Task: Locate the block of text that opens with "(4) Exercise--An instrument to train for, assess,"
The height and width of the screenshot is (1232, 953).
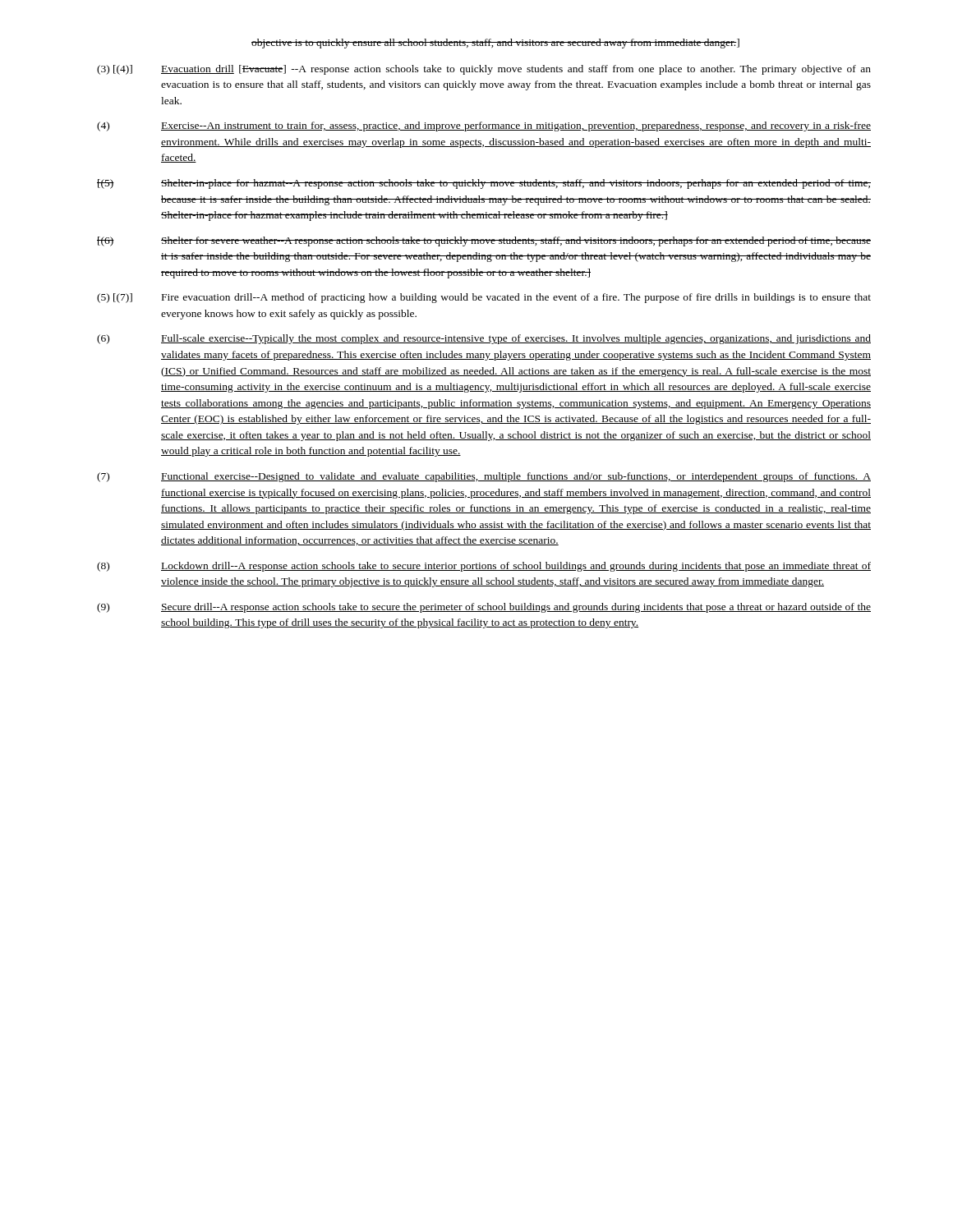Action: pos(484,142)
